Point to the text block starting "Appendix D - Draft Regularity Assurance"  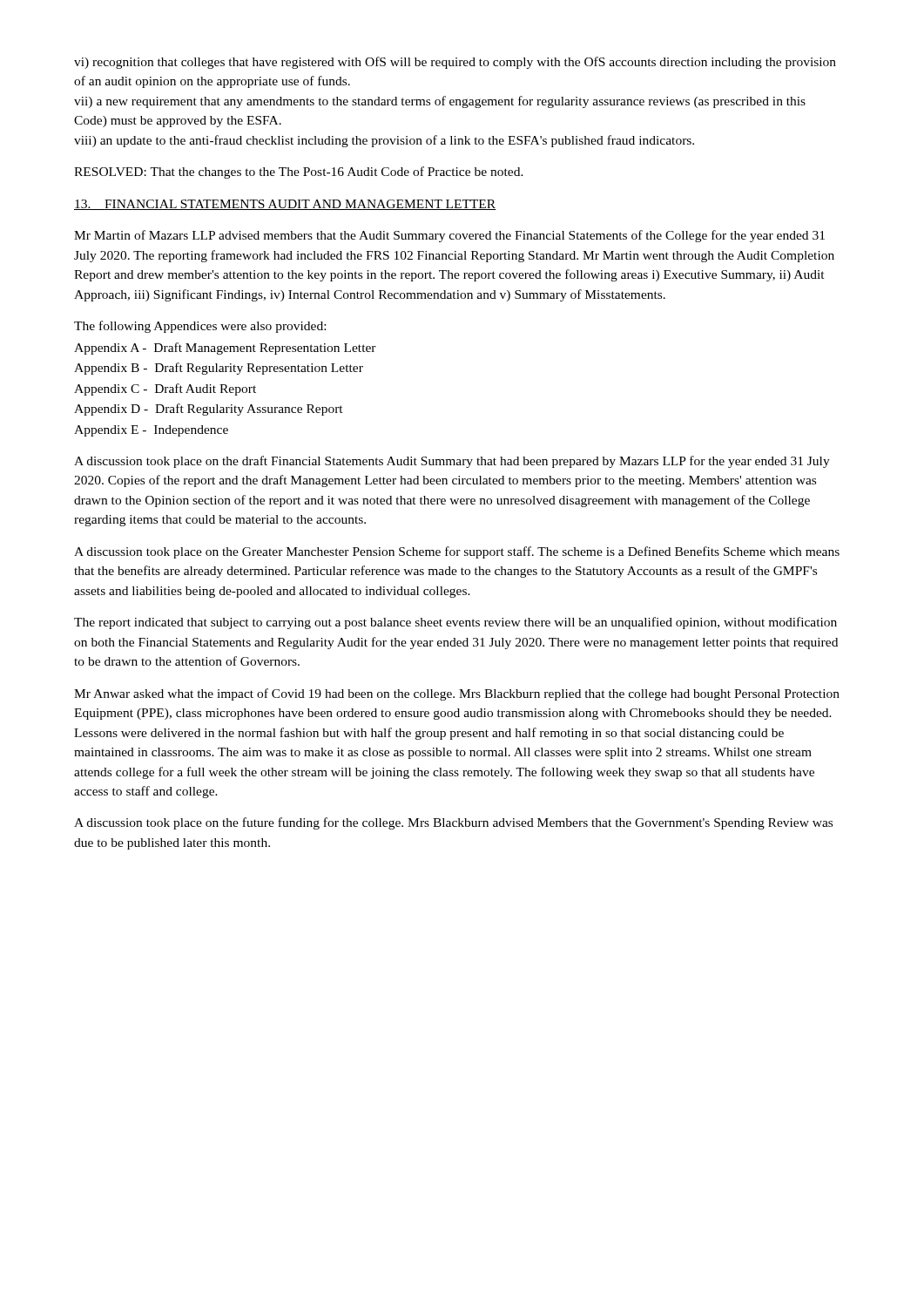tap(208, 408)
